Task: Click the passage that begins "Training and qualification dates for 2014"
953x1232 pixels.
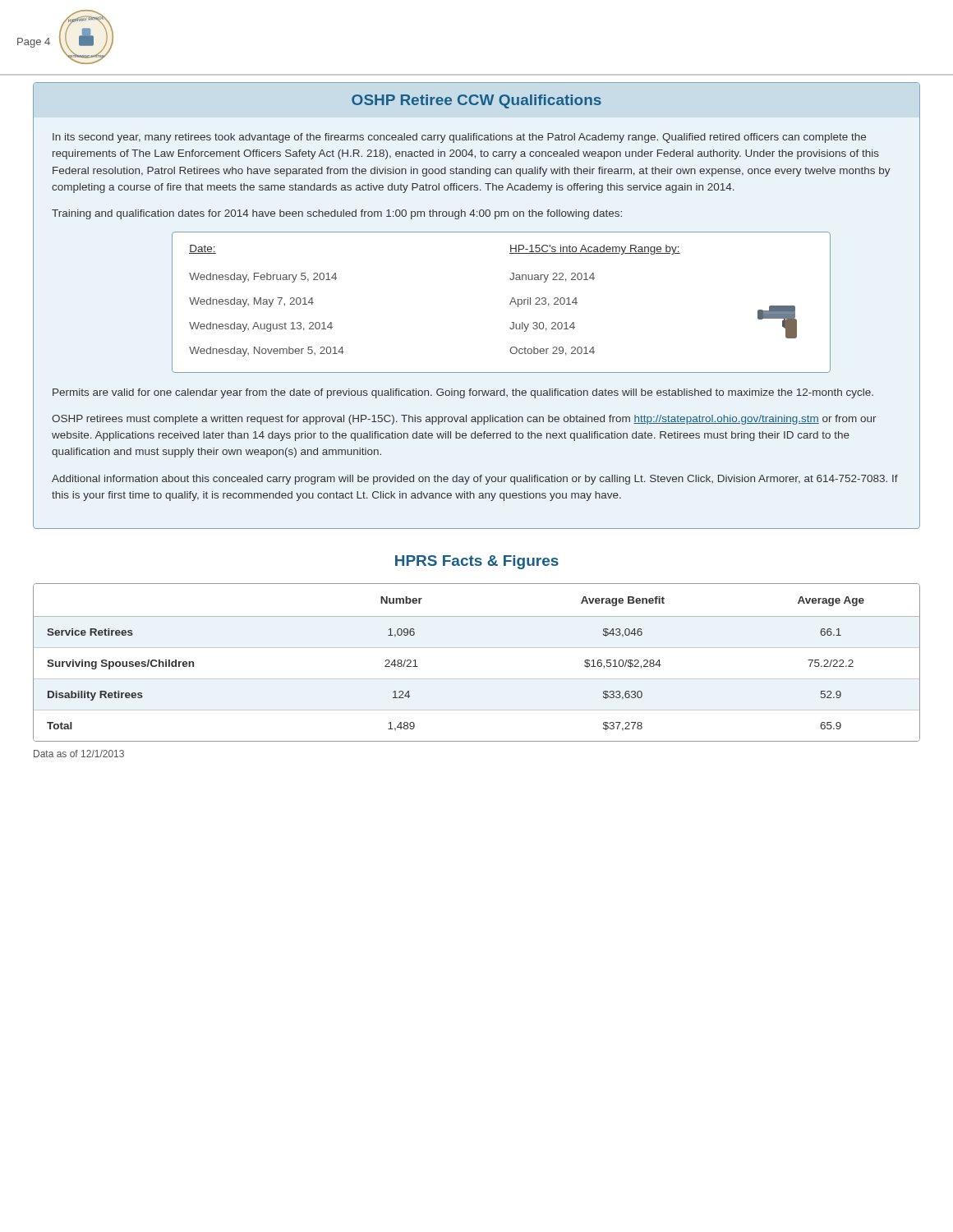Action: (476, 214)
